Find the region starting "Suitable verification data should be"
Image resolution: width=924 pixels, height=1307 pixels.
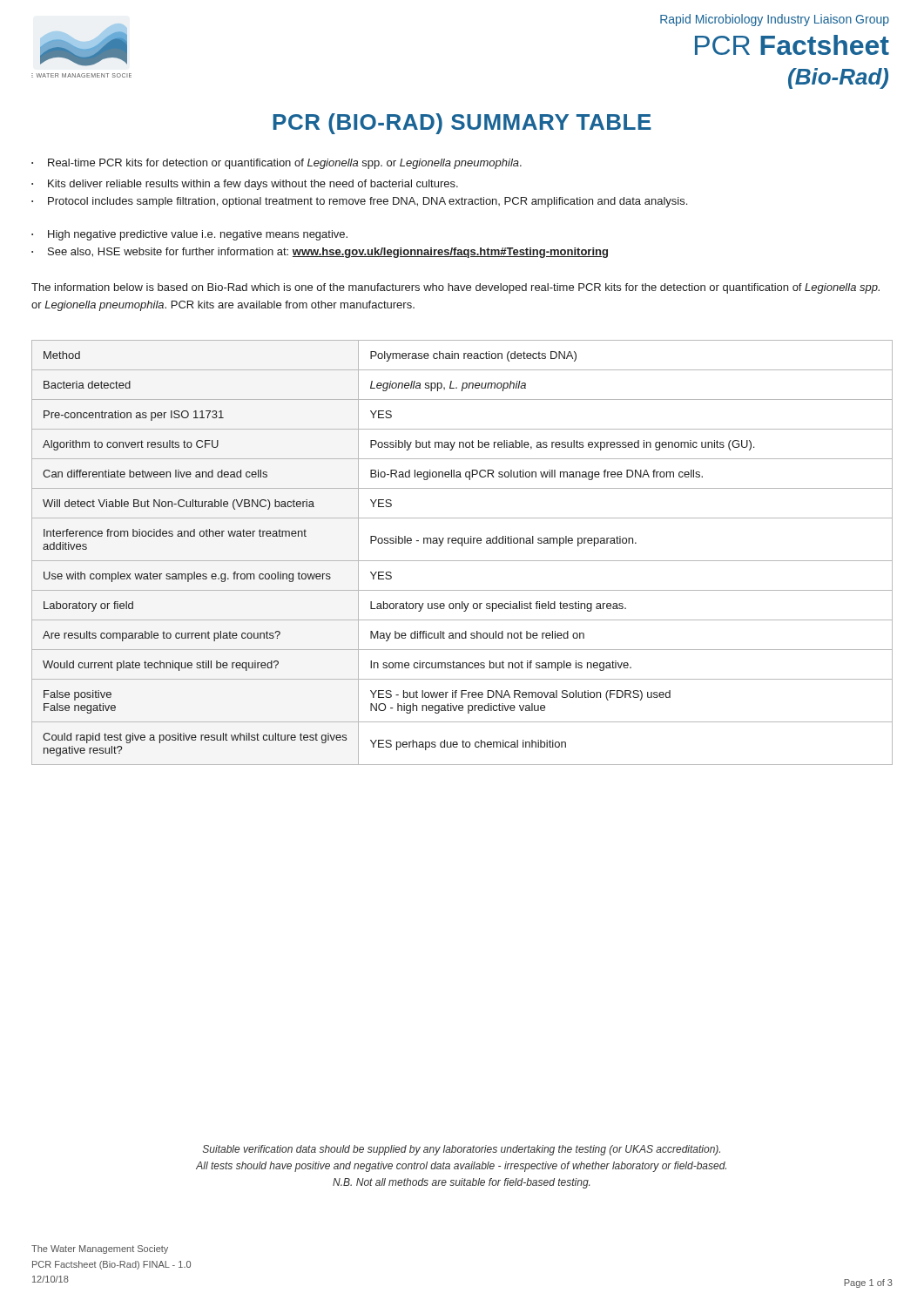(x=462, y=1166)
